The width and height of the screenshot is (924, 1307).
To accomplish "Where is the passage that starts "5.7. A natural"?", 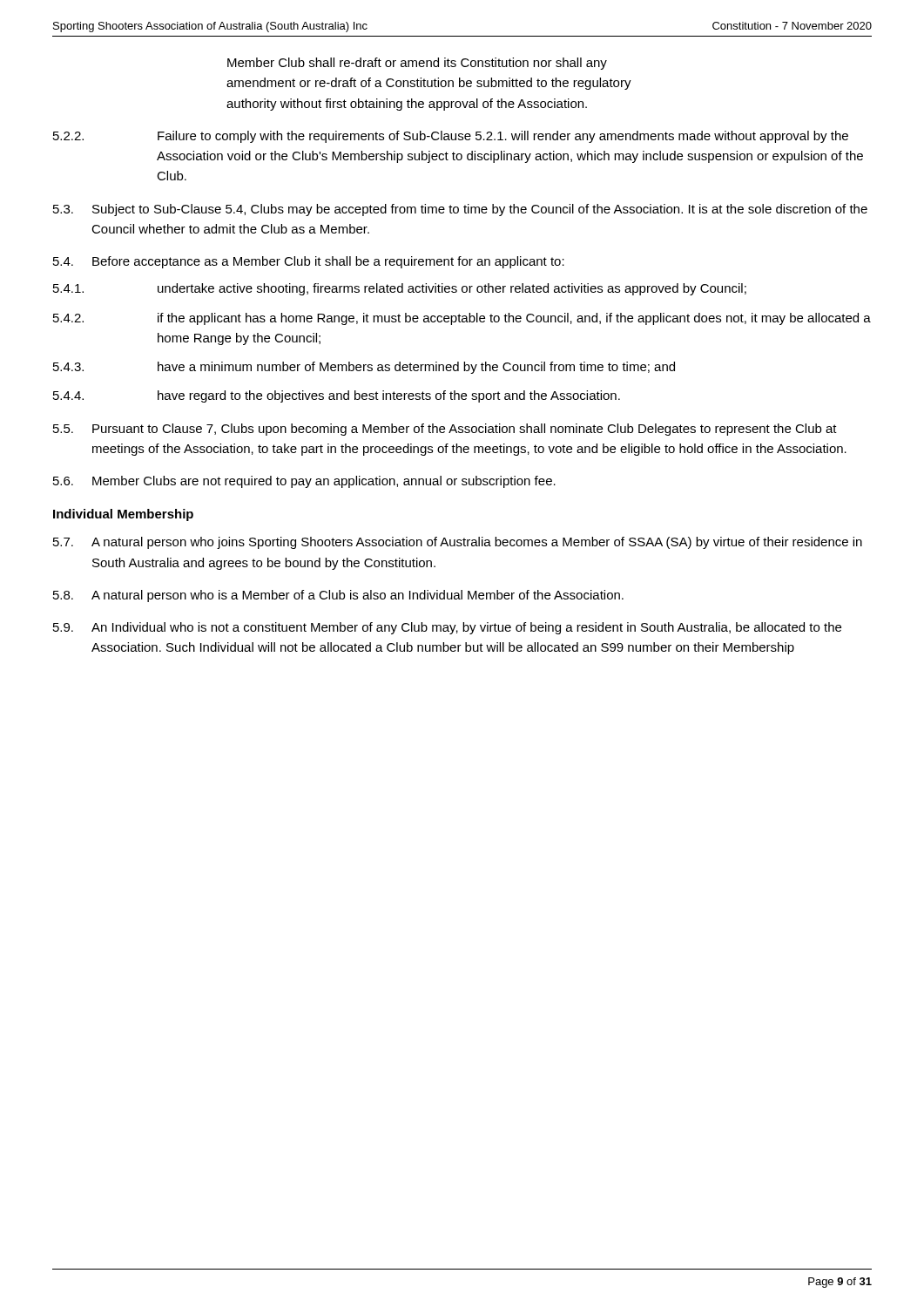I will [x=462, y=552].
